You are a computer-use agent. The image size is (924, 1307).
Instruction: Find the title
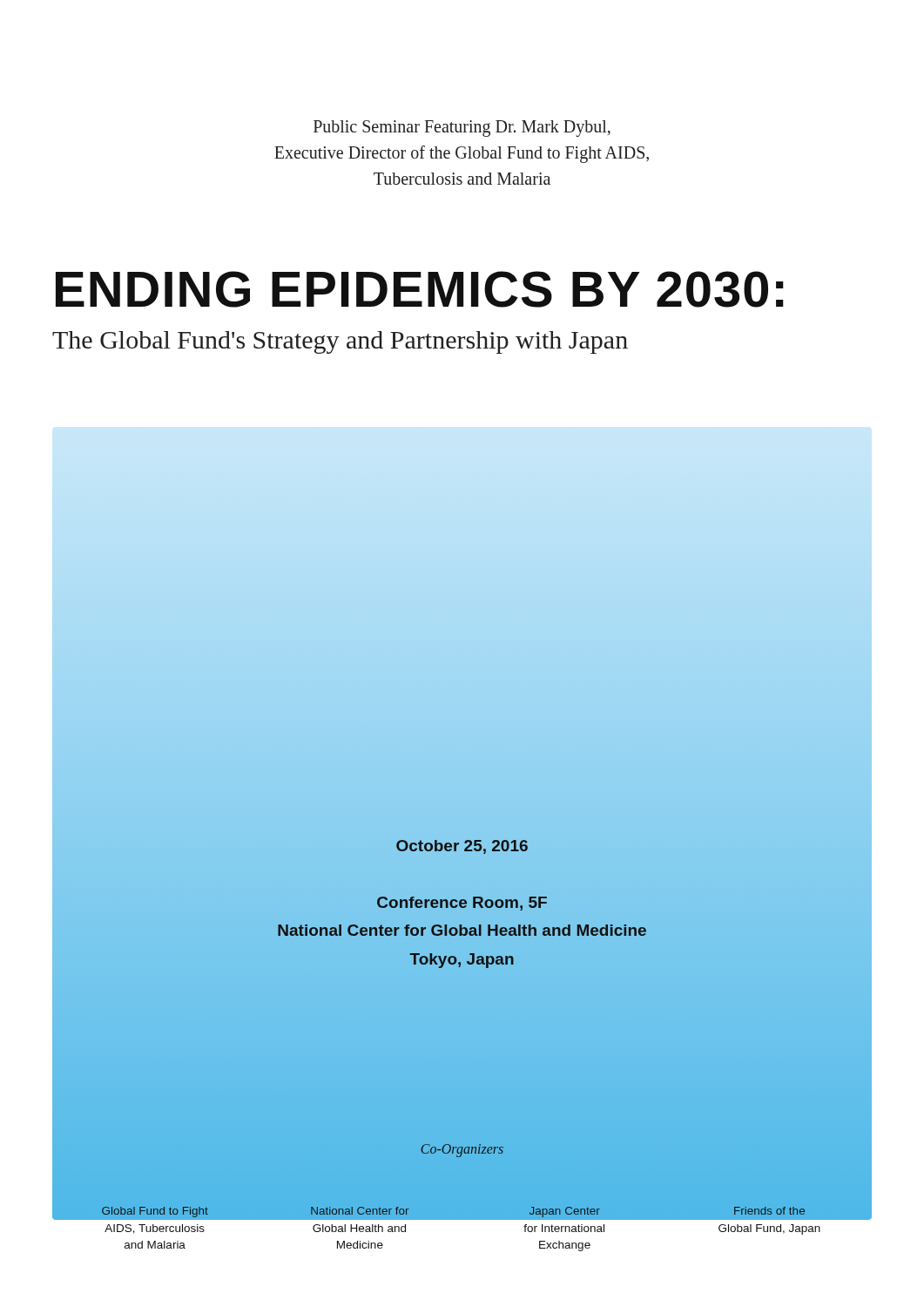(462, 309)
